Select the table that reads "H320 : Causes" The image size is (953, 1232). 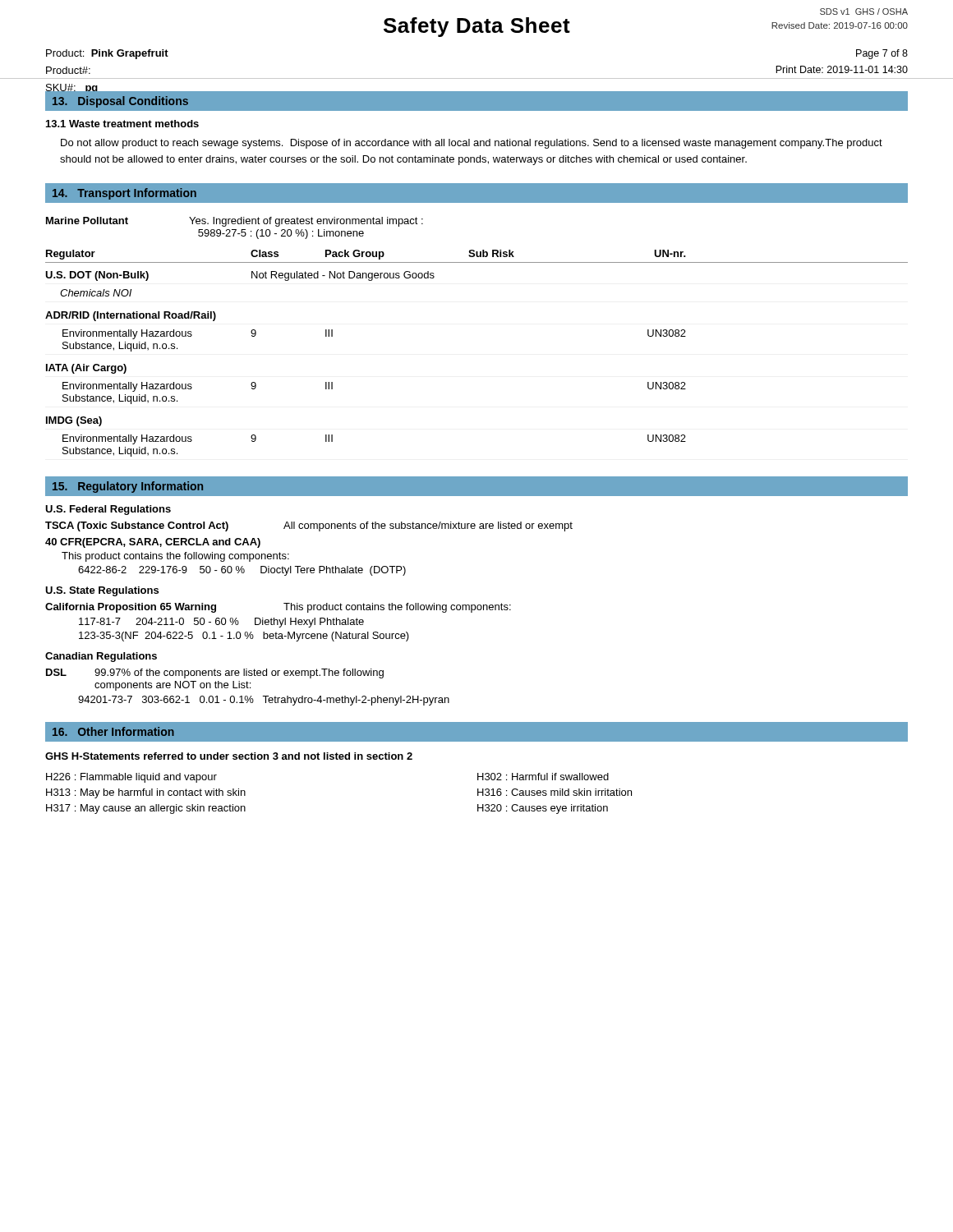coord(476,792)
